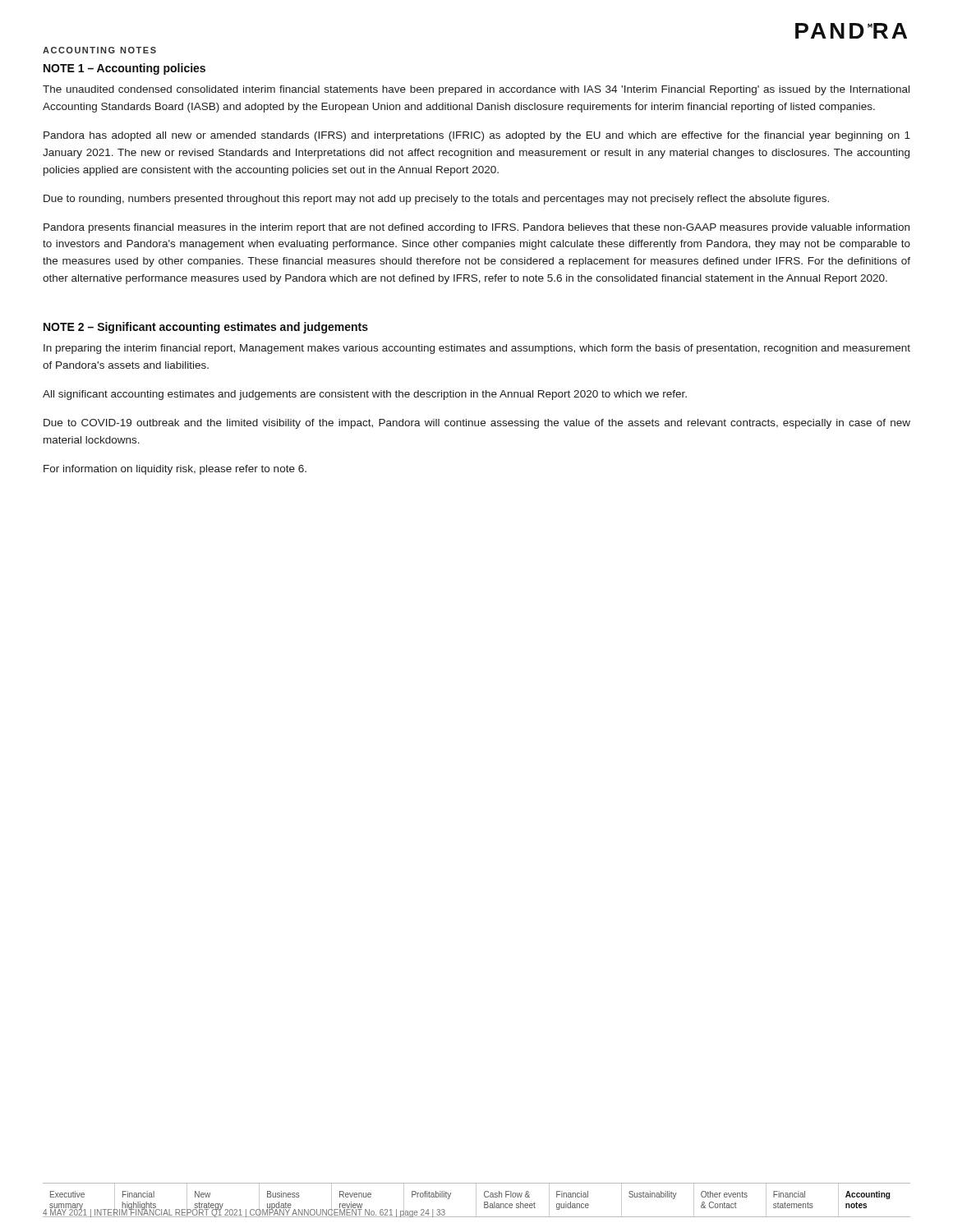Screen dimensions: 1232x953
Task: Find the block starting "Pandora presents financial measures in the"
Action: [x=476, y=252]
